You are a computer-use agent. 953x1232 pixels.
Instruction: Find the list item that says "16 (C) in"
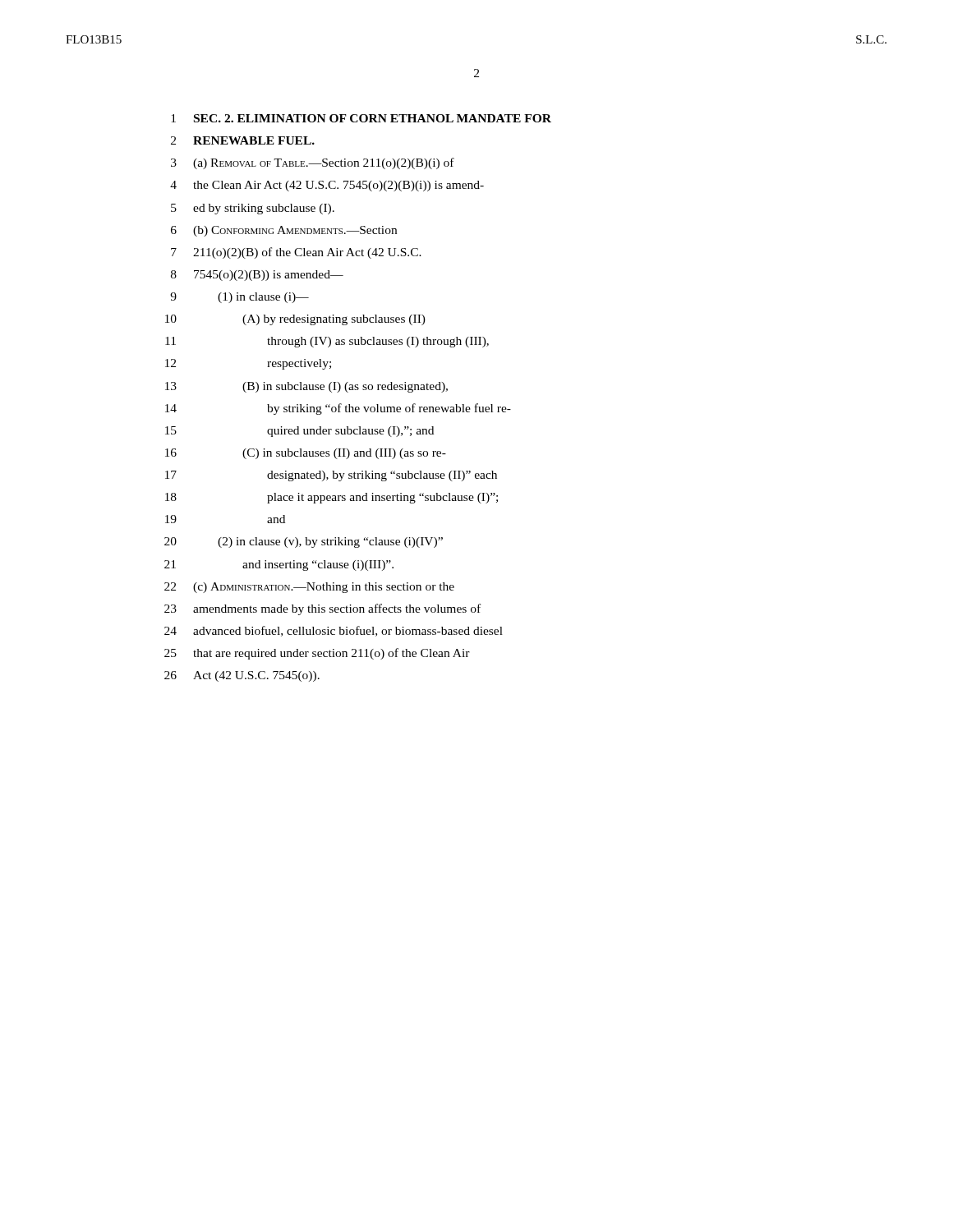pos(306,454)
